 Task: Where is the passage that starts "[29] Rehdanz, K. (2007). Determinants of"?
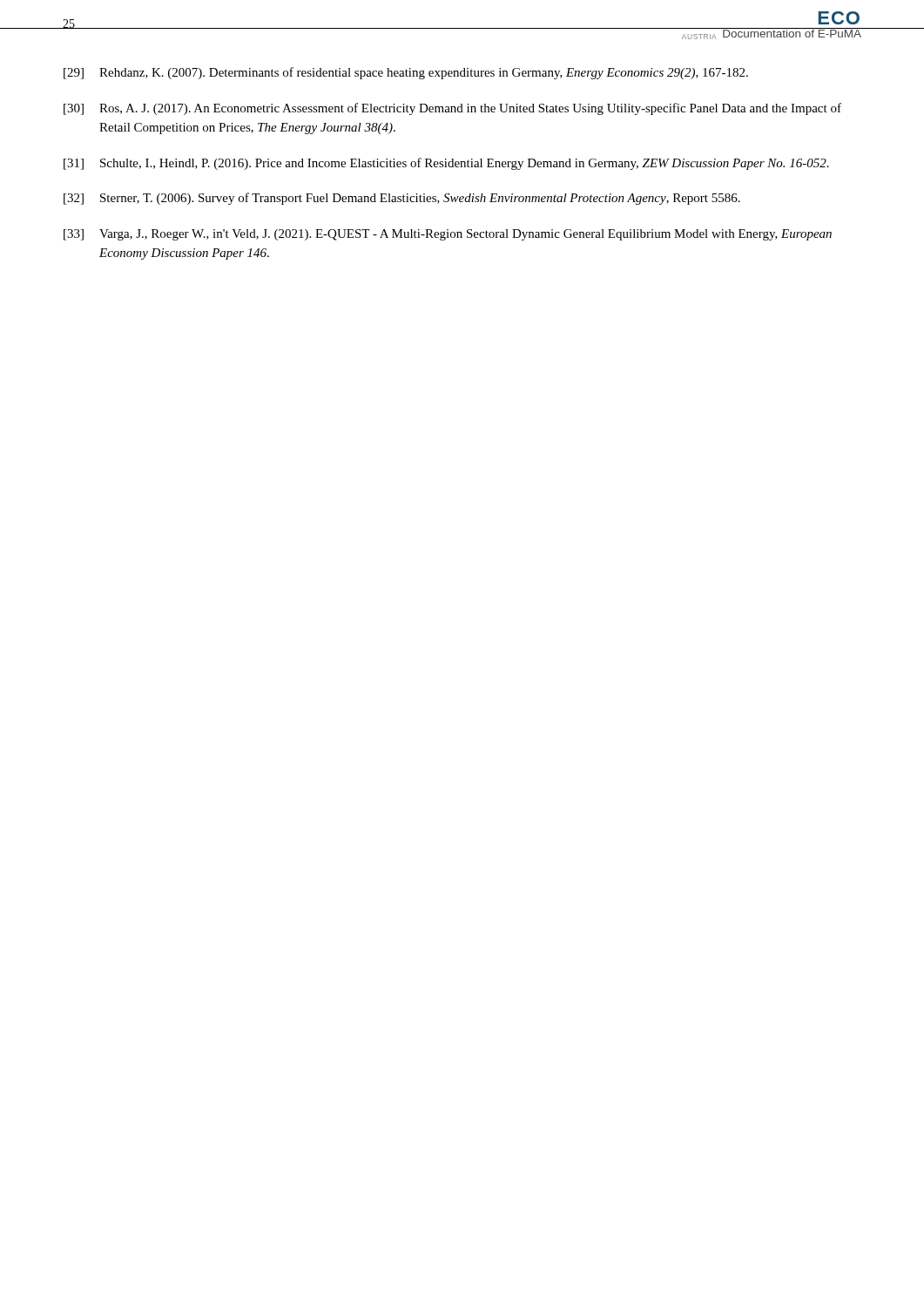pos(462,73)
